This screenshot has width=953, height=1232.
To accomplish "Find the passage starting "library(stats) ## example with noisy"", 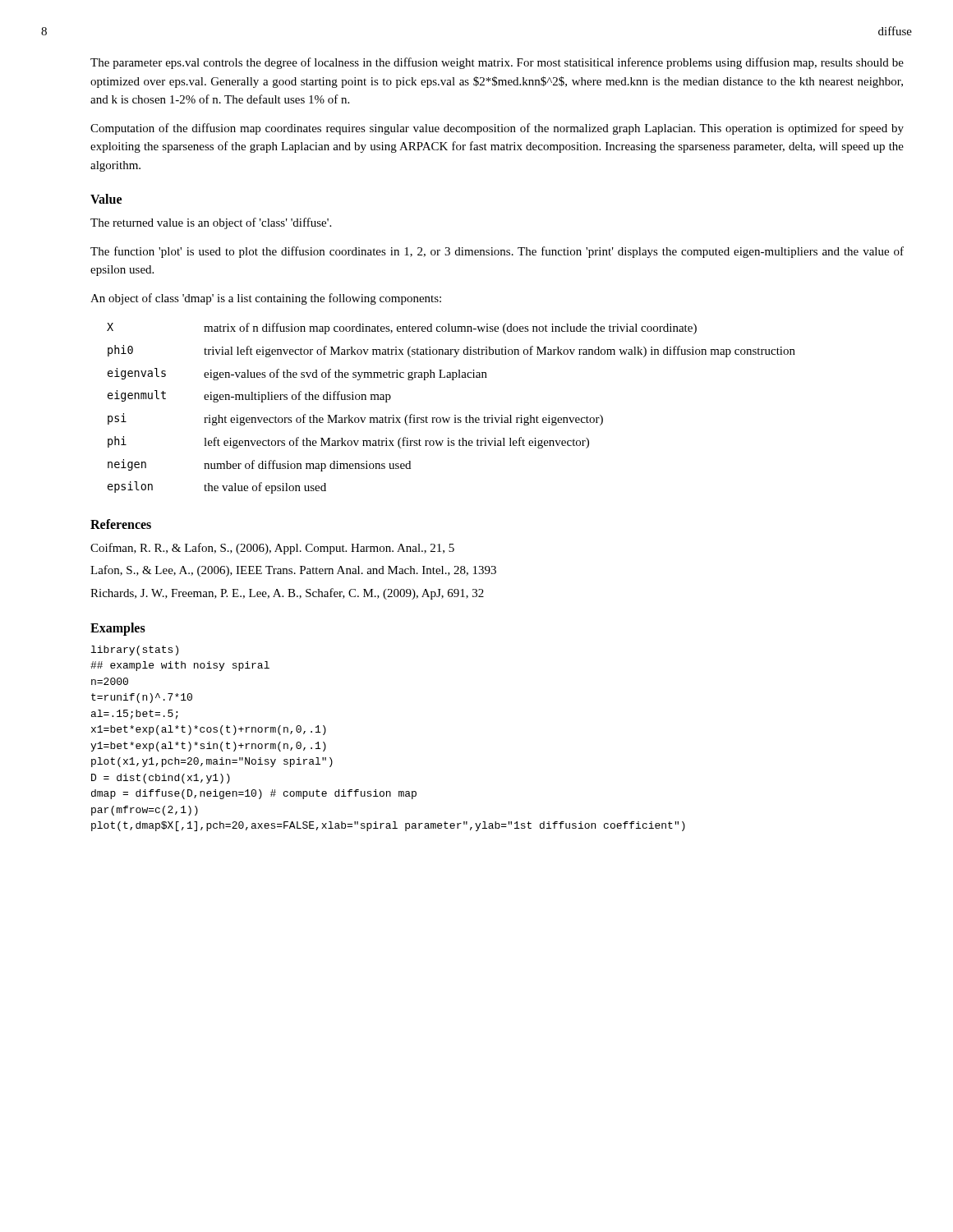I will [135, 650].
